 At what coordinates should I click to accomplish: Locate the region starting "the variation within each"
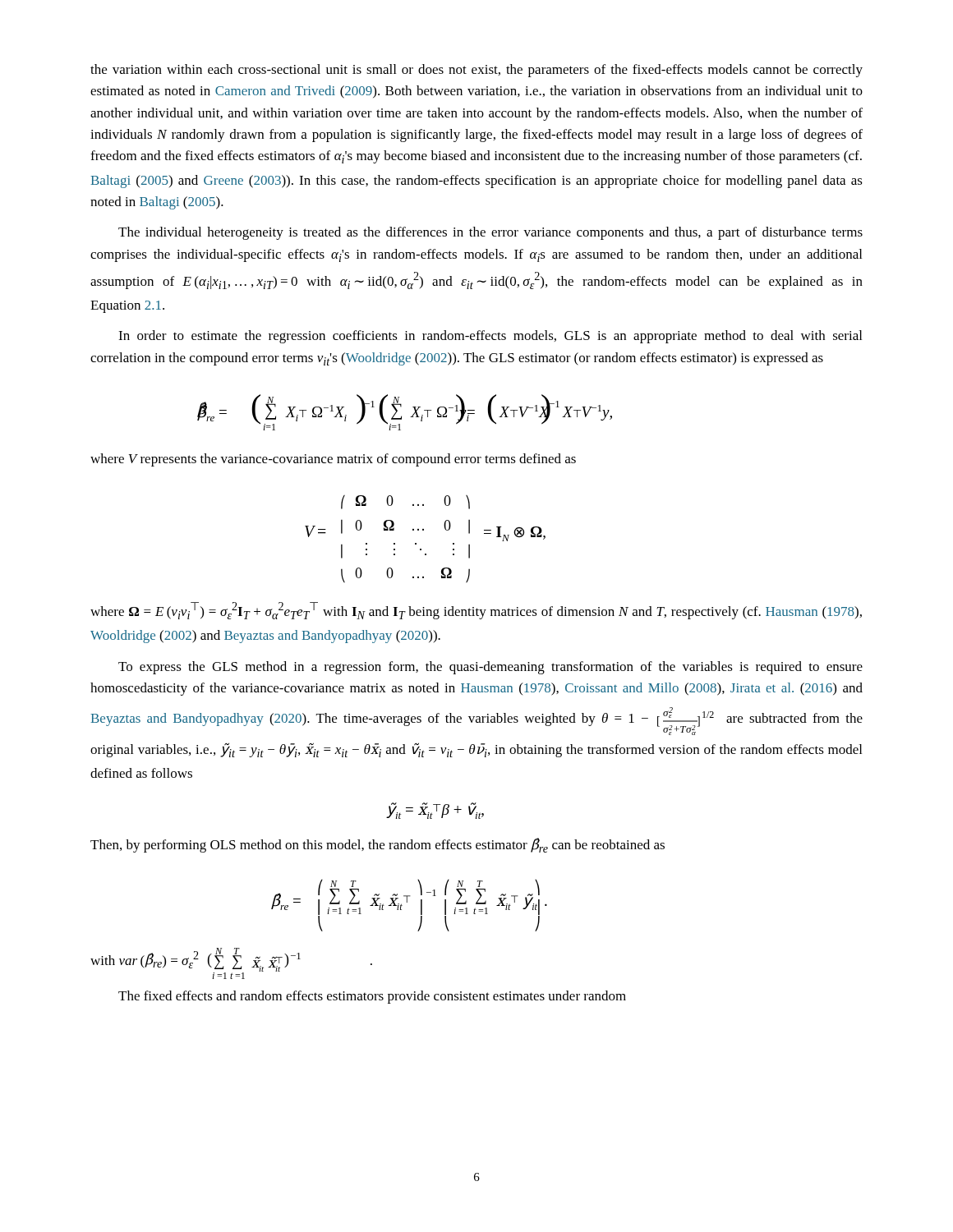pos(476,136)
